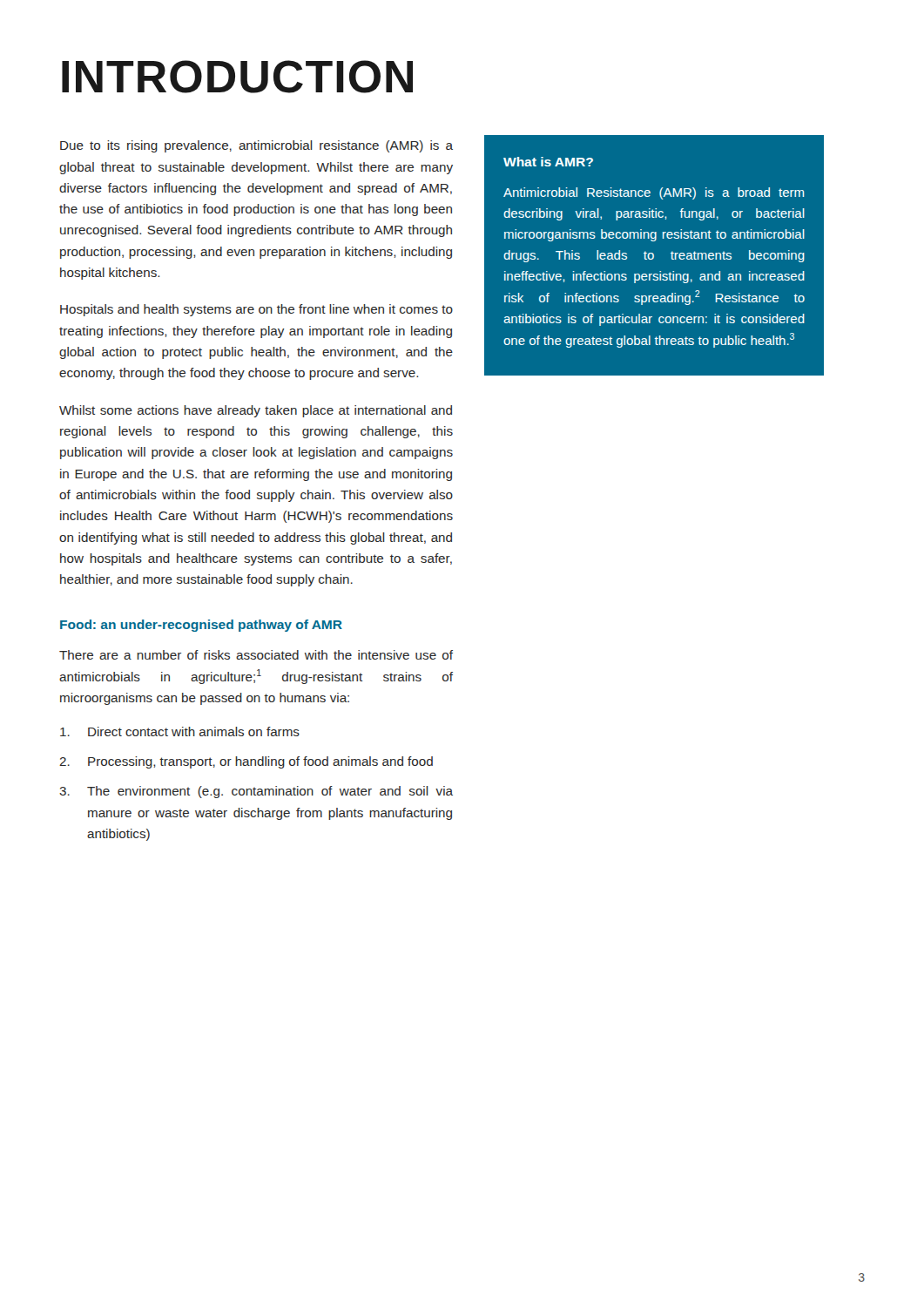
Task: Click the passage that begins "Due to its"
Action: (256, 209)
